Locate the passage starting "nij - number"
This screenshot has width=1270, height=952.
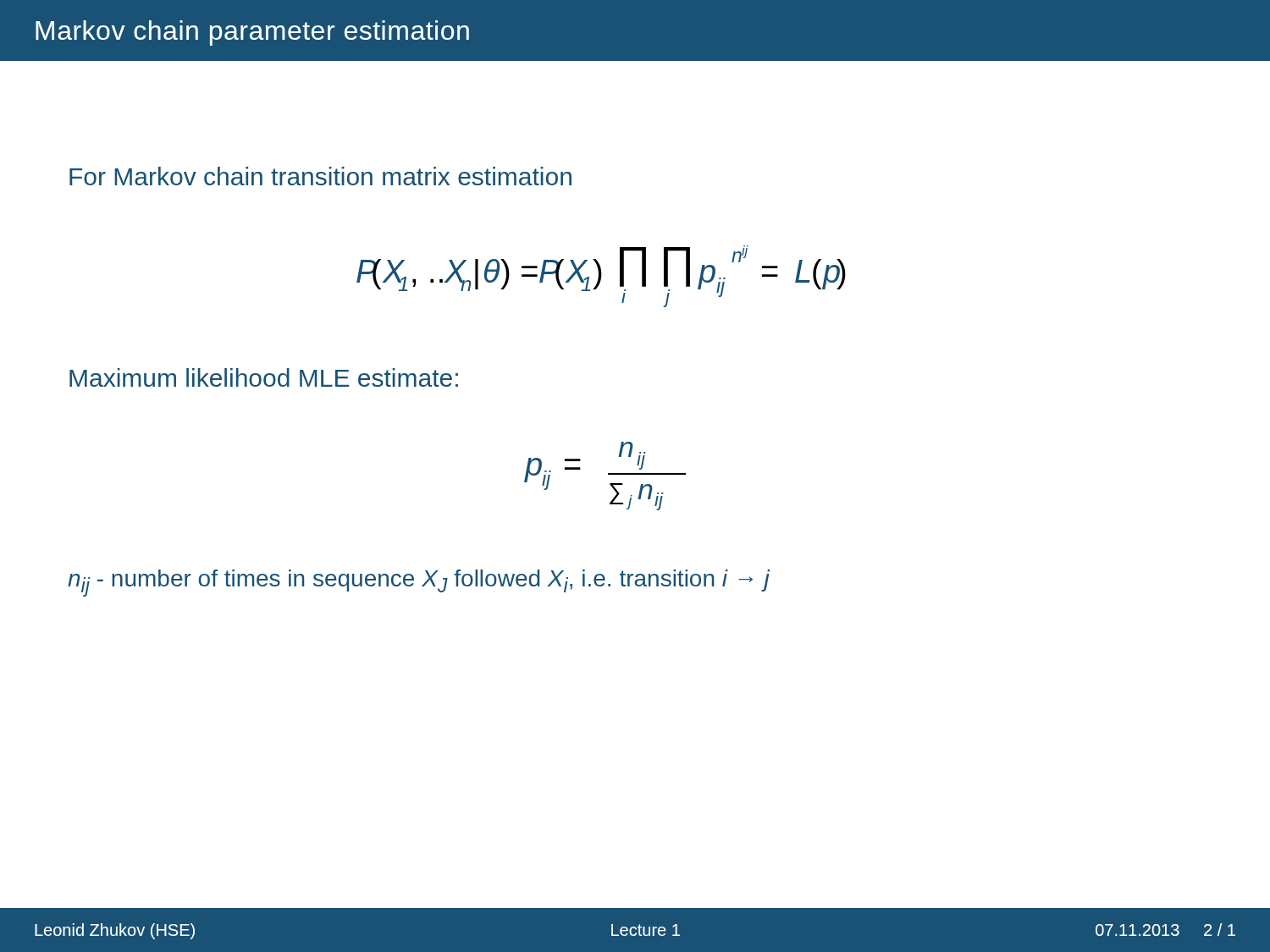(x=419, y=581)
